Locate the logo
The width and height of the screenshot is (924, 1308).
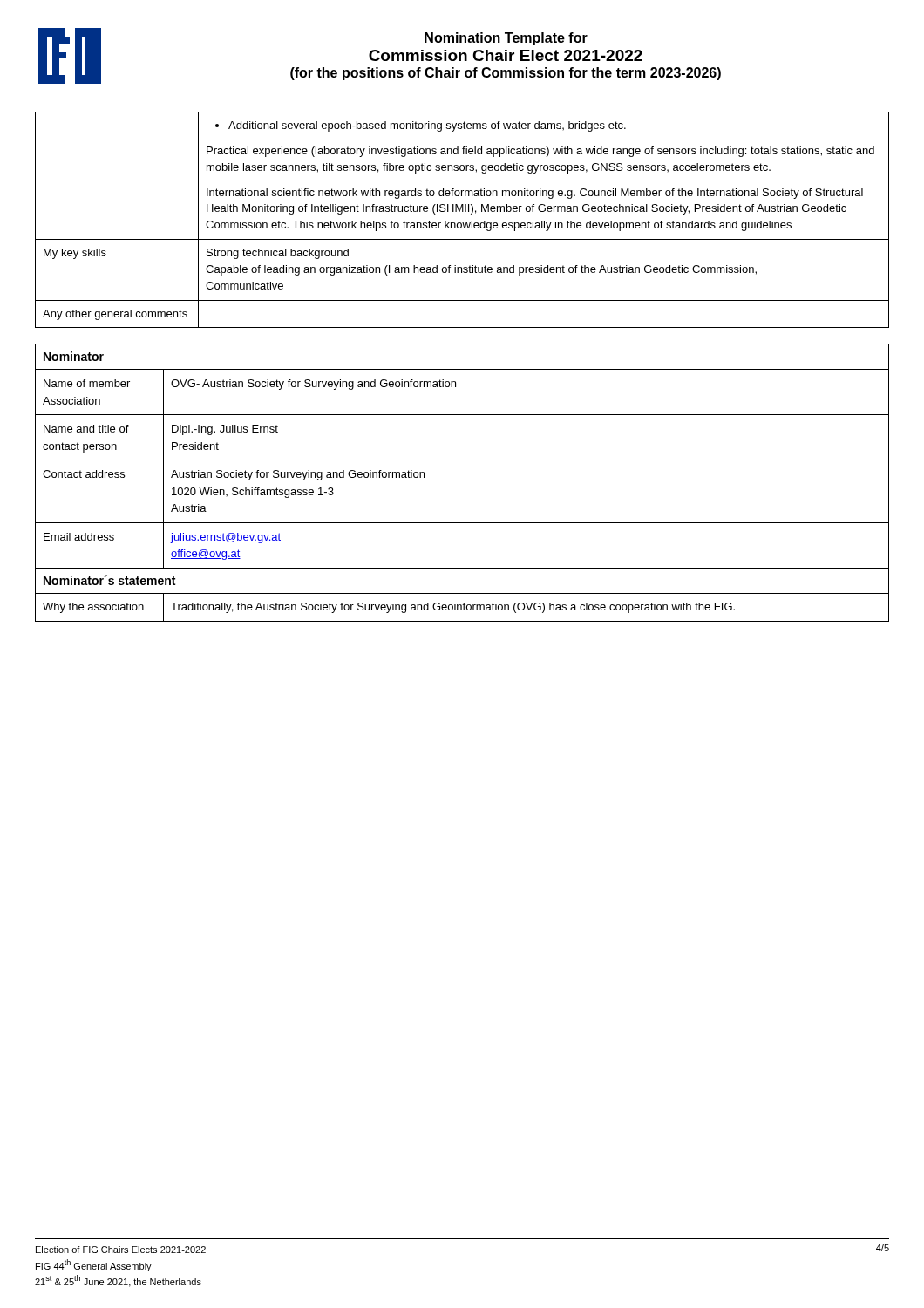[70, 56]
